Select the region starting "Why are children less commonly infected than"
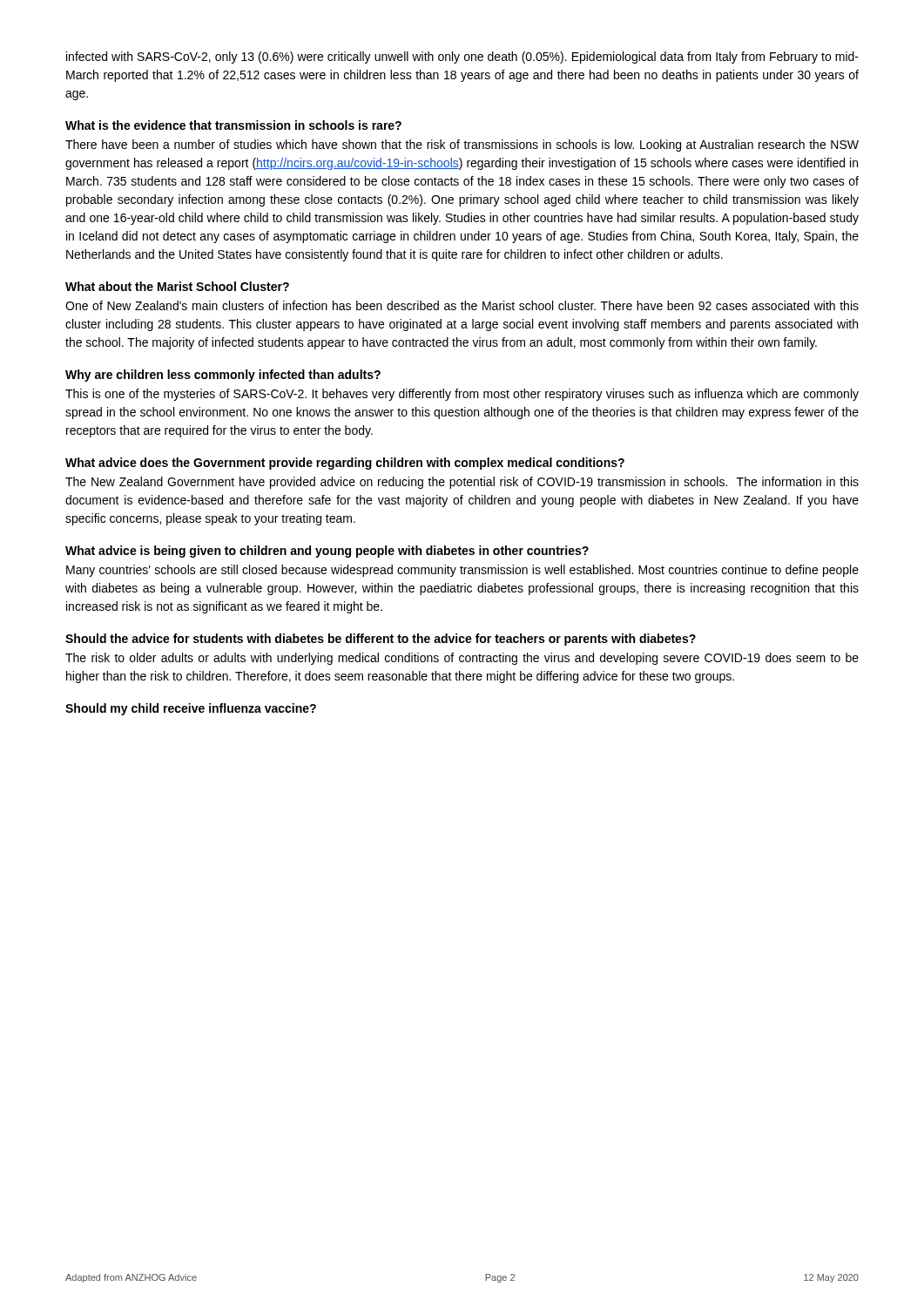Image resolution: width=924 pixels, height=1307 pixels. coord(223,375)
